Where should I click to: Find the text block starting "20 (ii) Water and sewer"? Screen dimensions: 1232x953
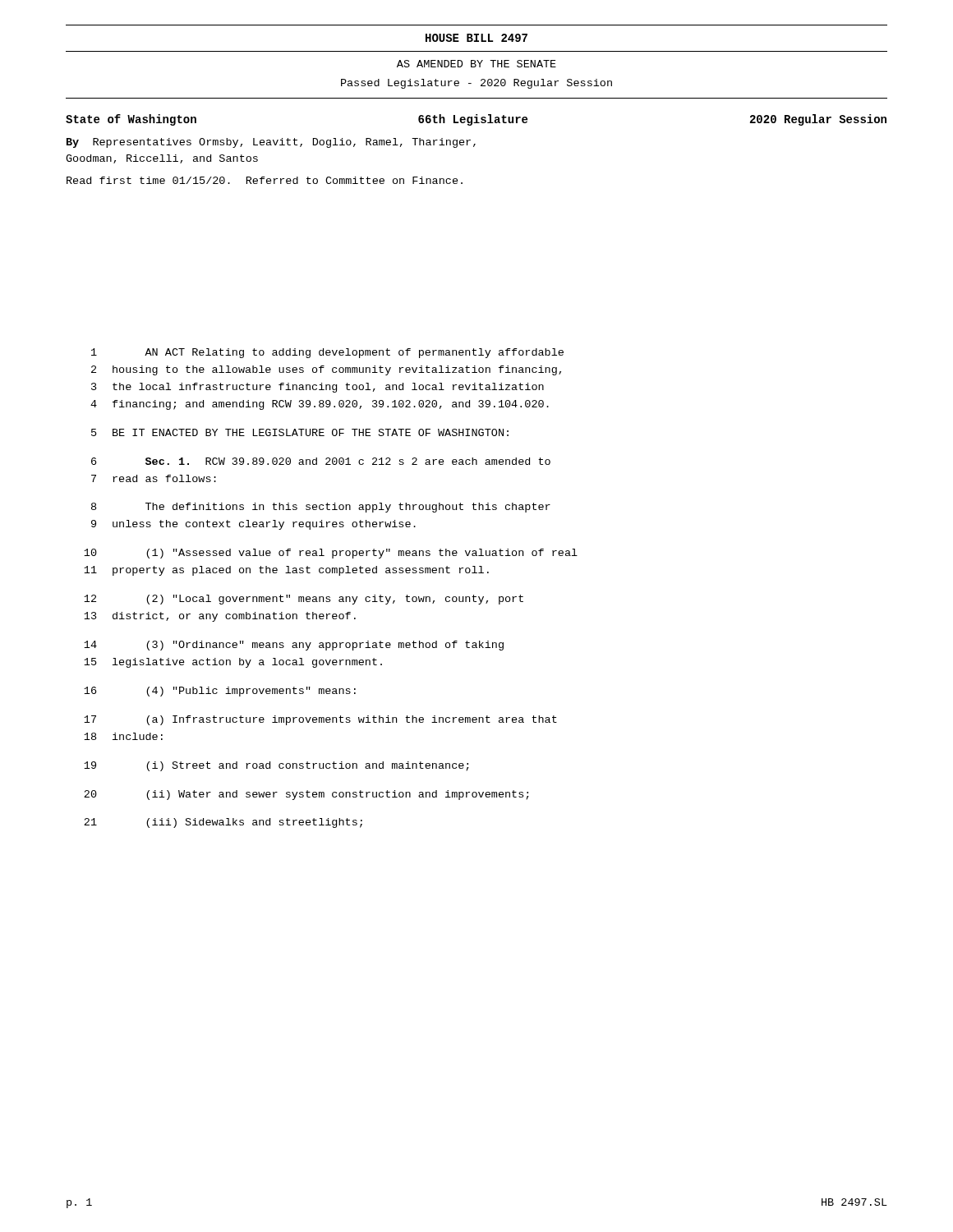476,795
